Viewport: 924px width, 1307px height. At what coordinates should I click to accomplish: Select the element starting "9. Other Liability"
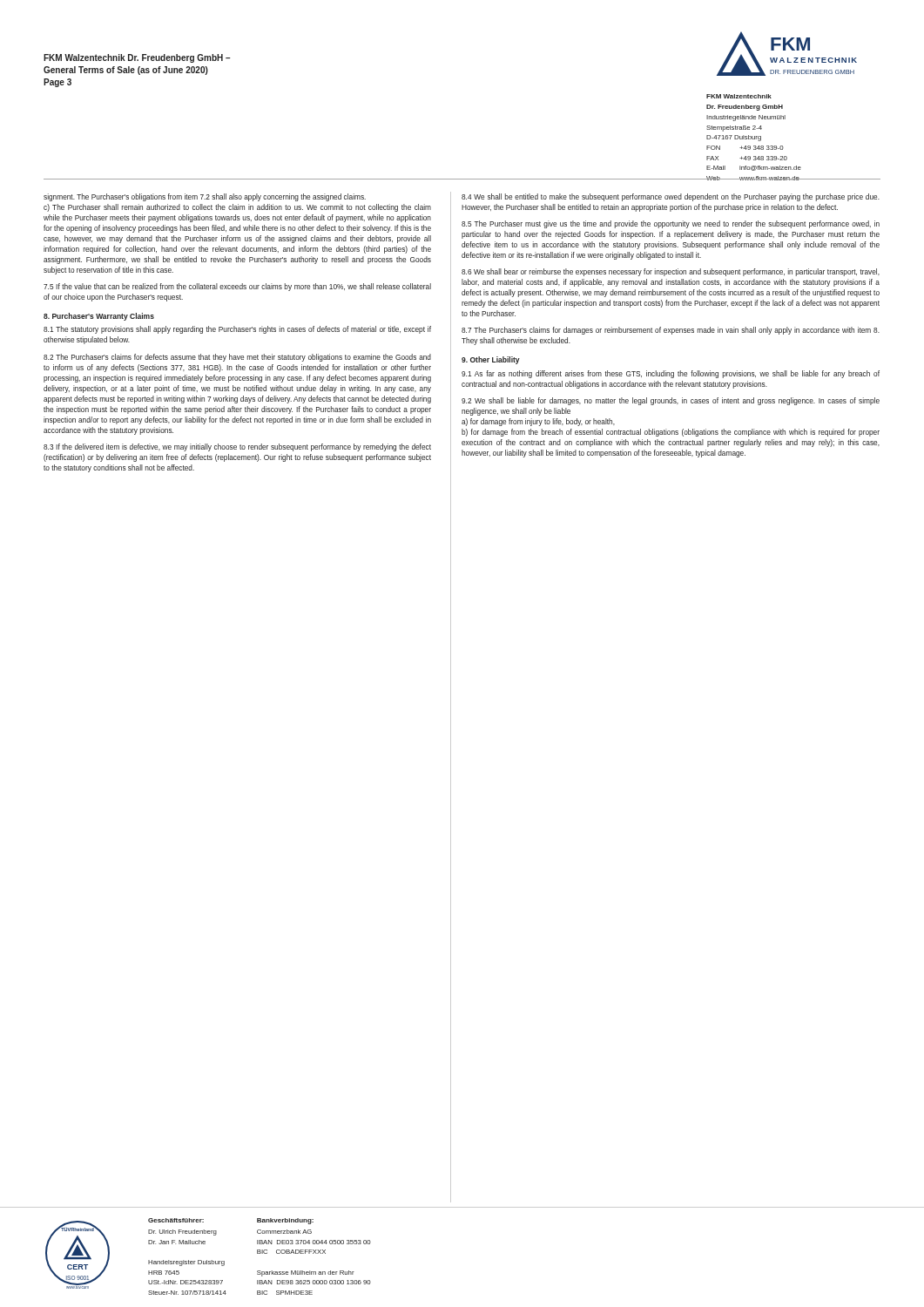tap(491, 360)
